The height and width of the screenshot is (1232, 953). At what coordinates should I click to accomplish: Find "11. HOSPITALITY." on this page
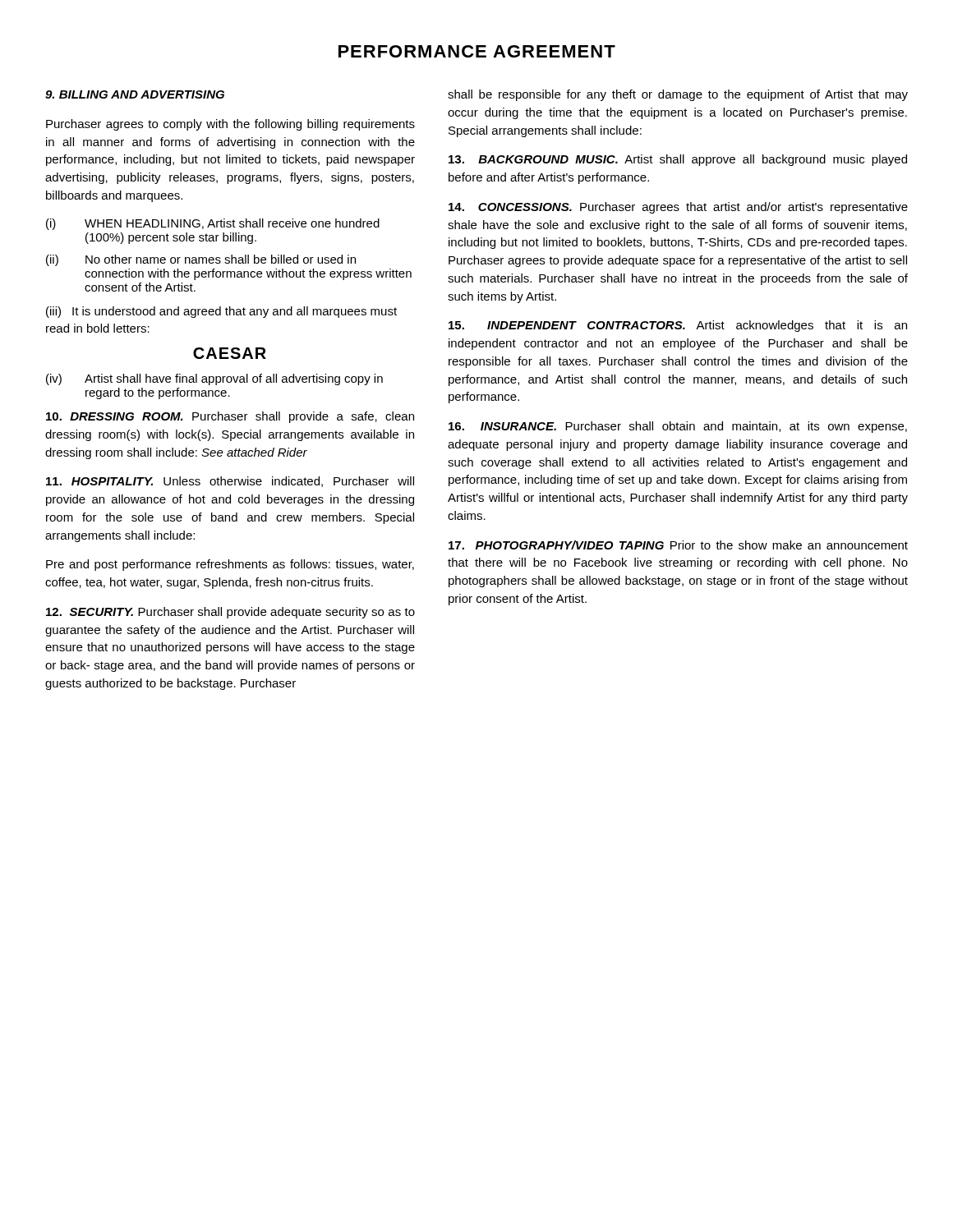(x=100, y=481)
